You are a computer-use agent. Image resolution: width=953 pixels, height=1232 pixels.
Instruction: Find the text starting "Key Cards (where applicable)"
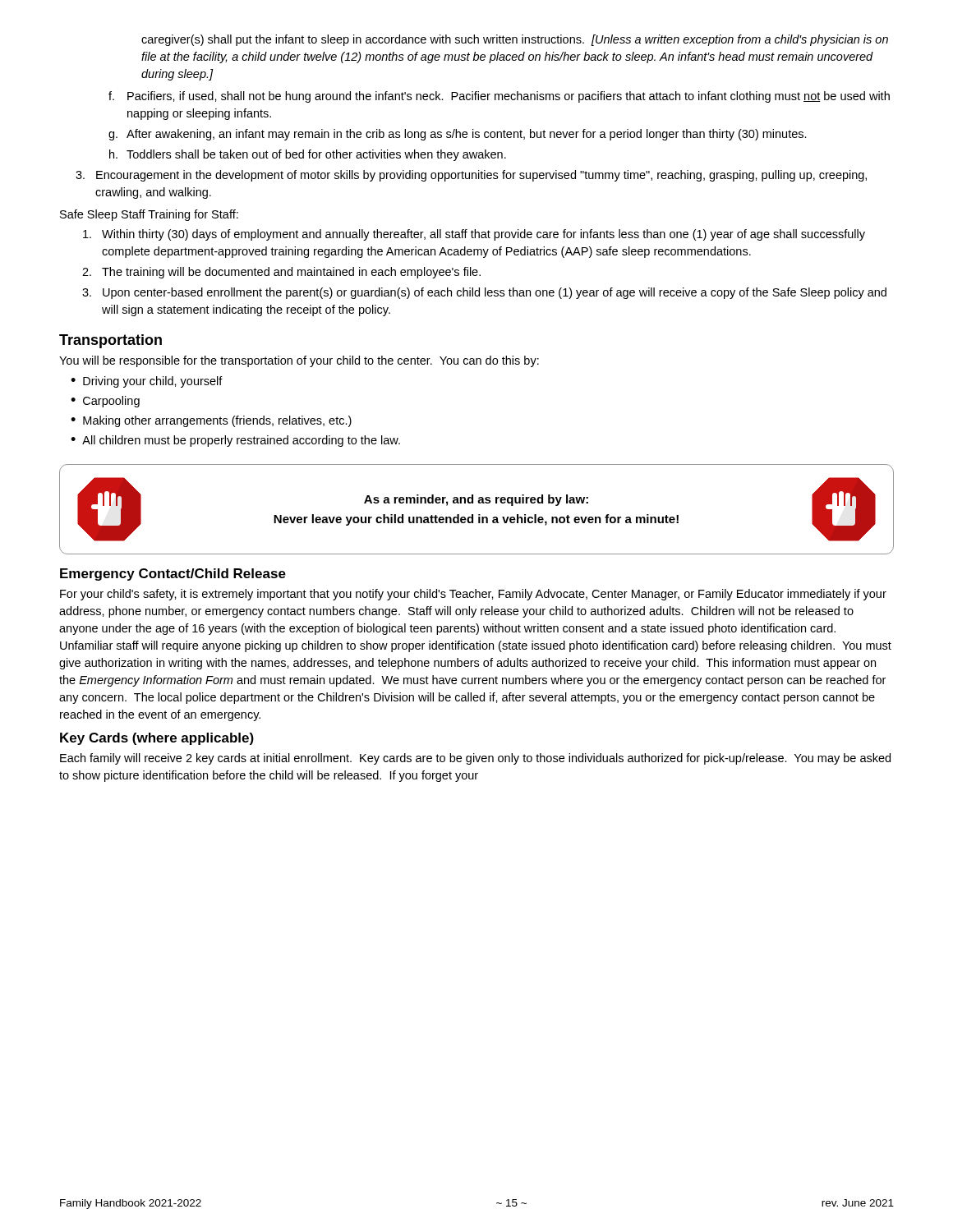pos(157,738)
